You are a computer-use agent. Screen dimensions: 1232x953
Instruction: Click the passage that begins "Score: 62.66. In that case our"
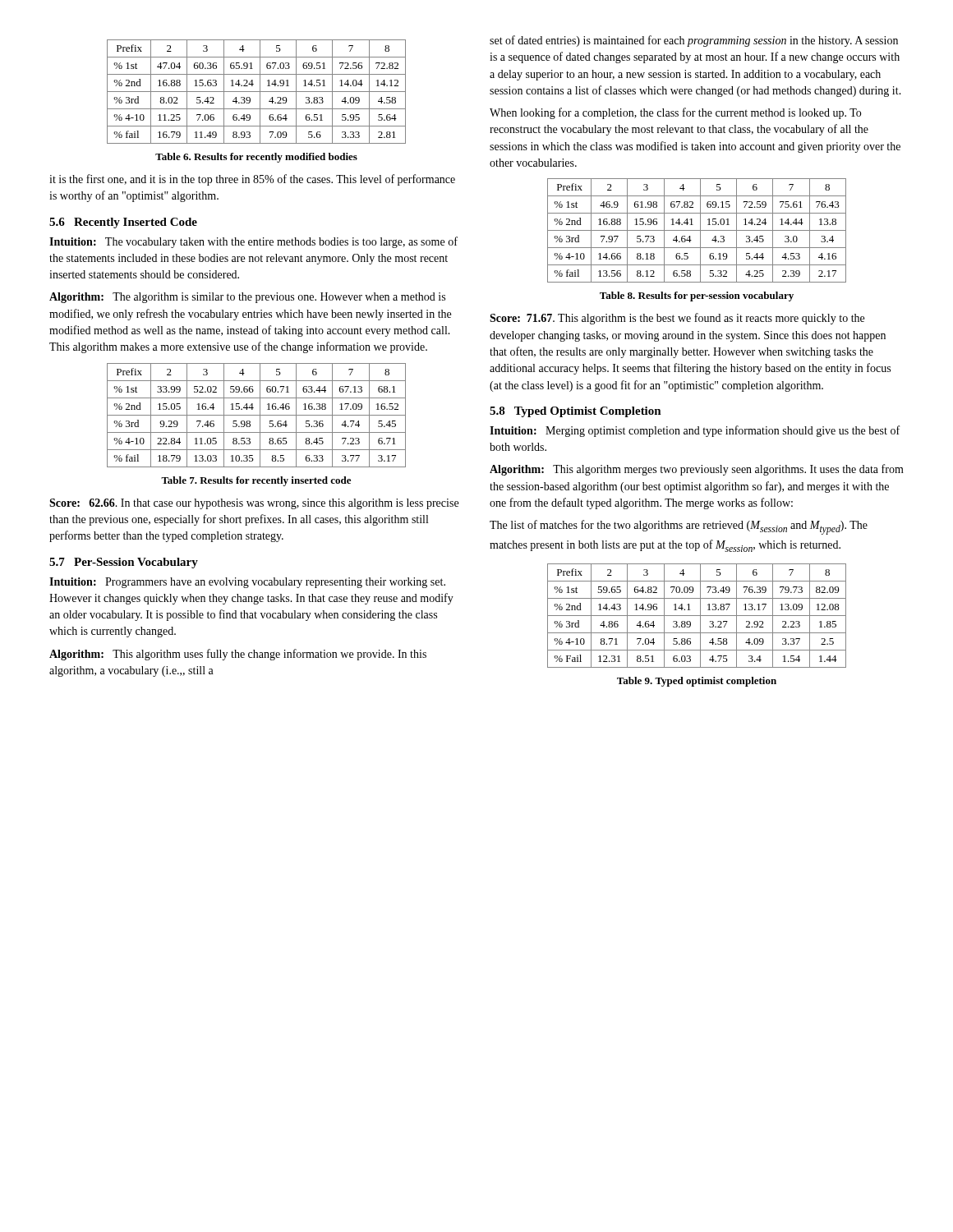point(254,519)
